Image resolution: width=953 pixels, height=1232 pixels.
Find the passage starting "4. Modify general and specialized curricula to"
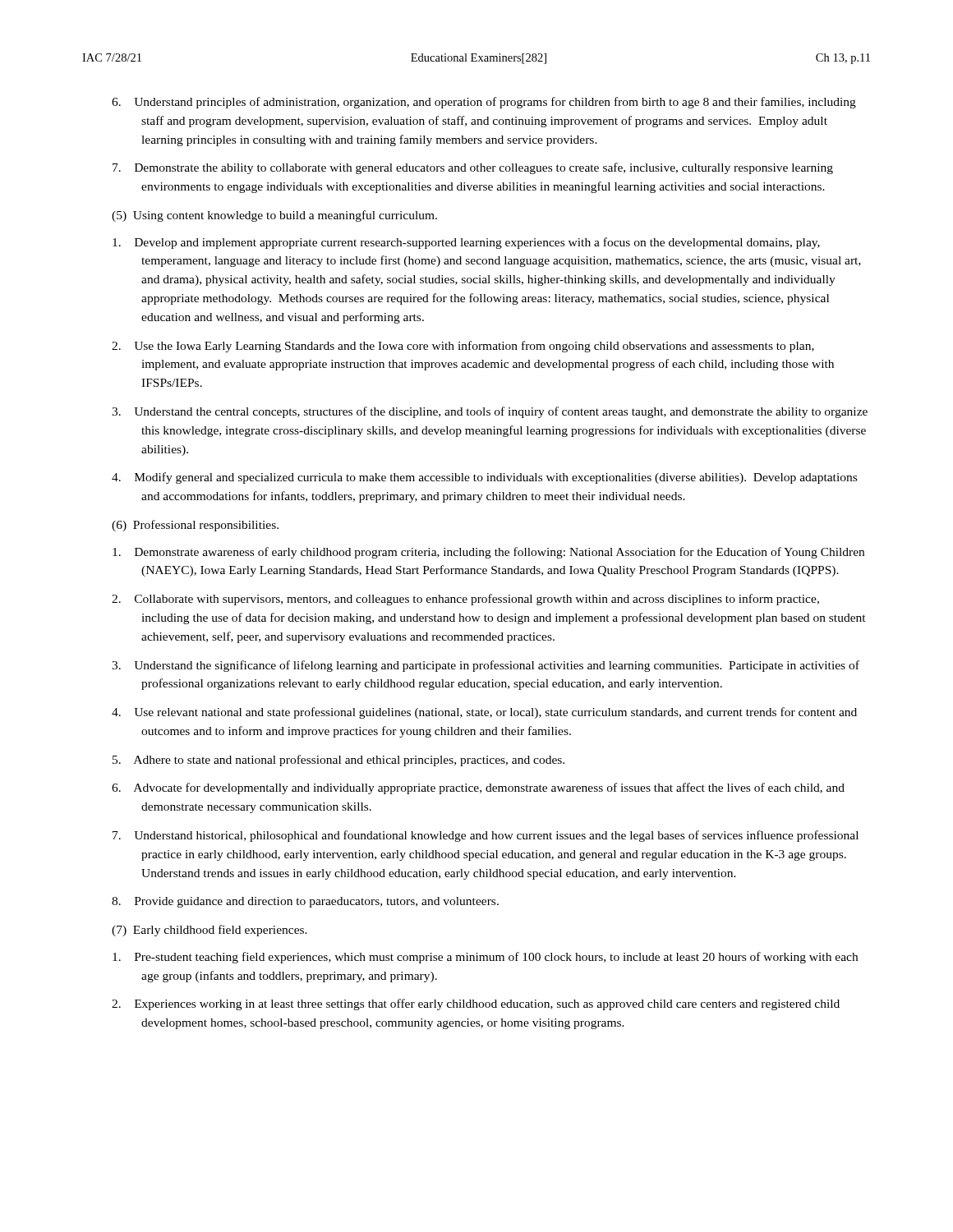coord(491,486)
